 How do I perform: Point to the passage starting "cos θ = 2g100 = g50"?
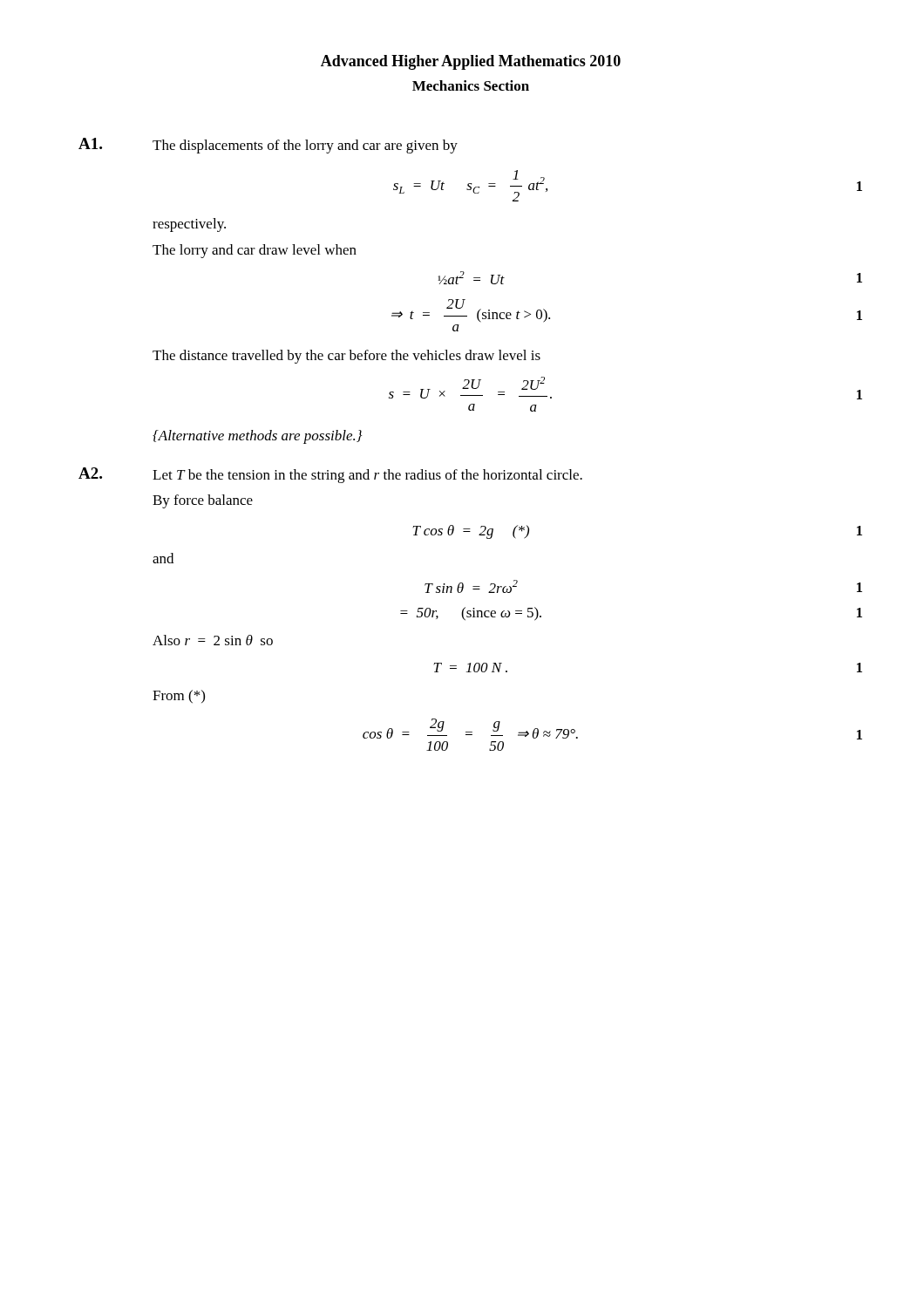(497, 729)
